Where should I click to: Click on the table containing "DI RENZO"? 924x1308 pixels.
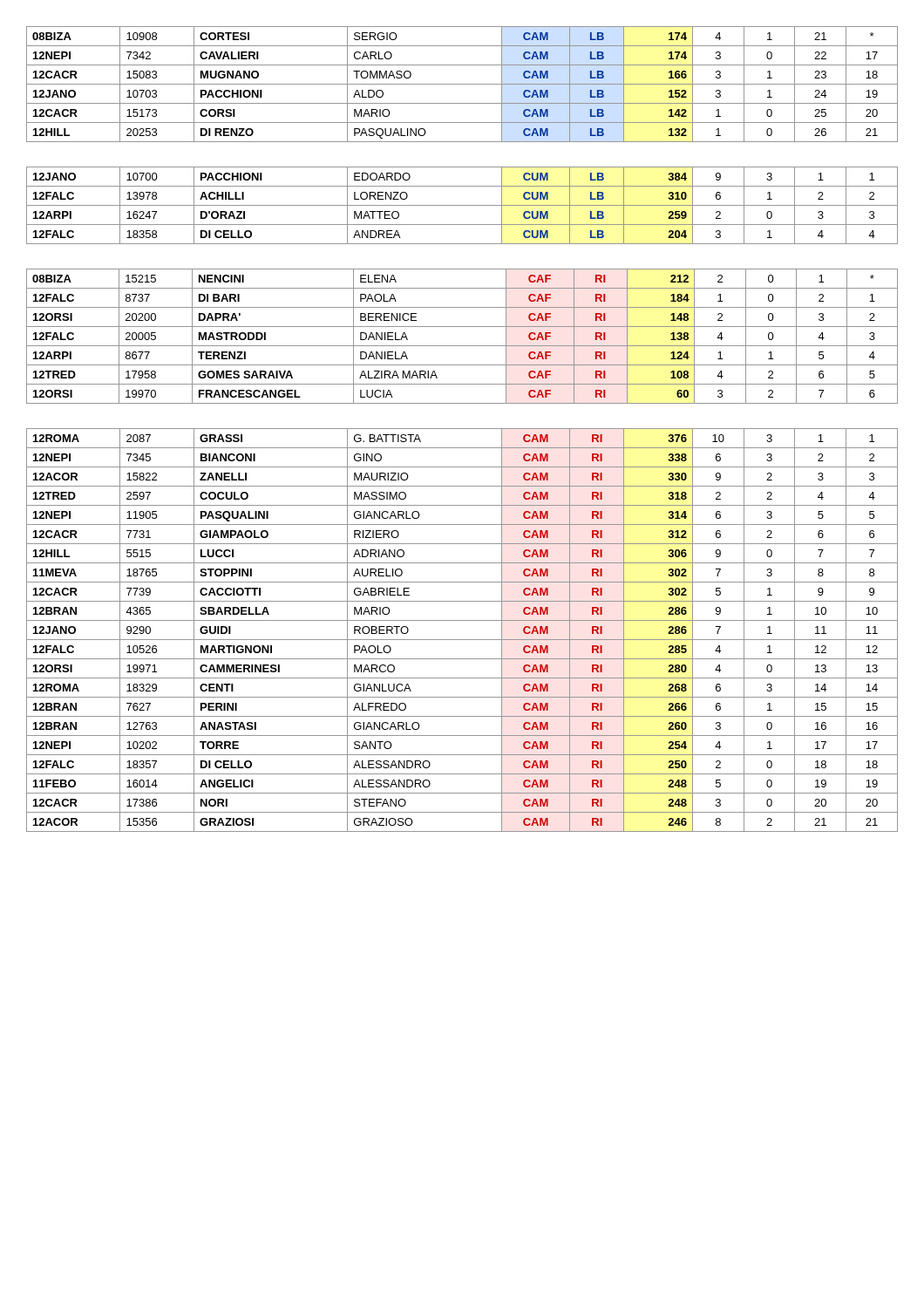462,84
